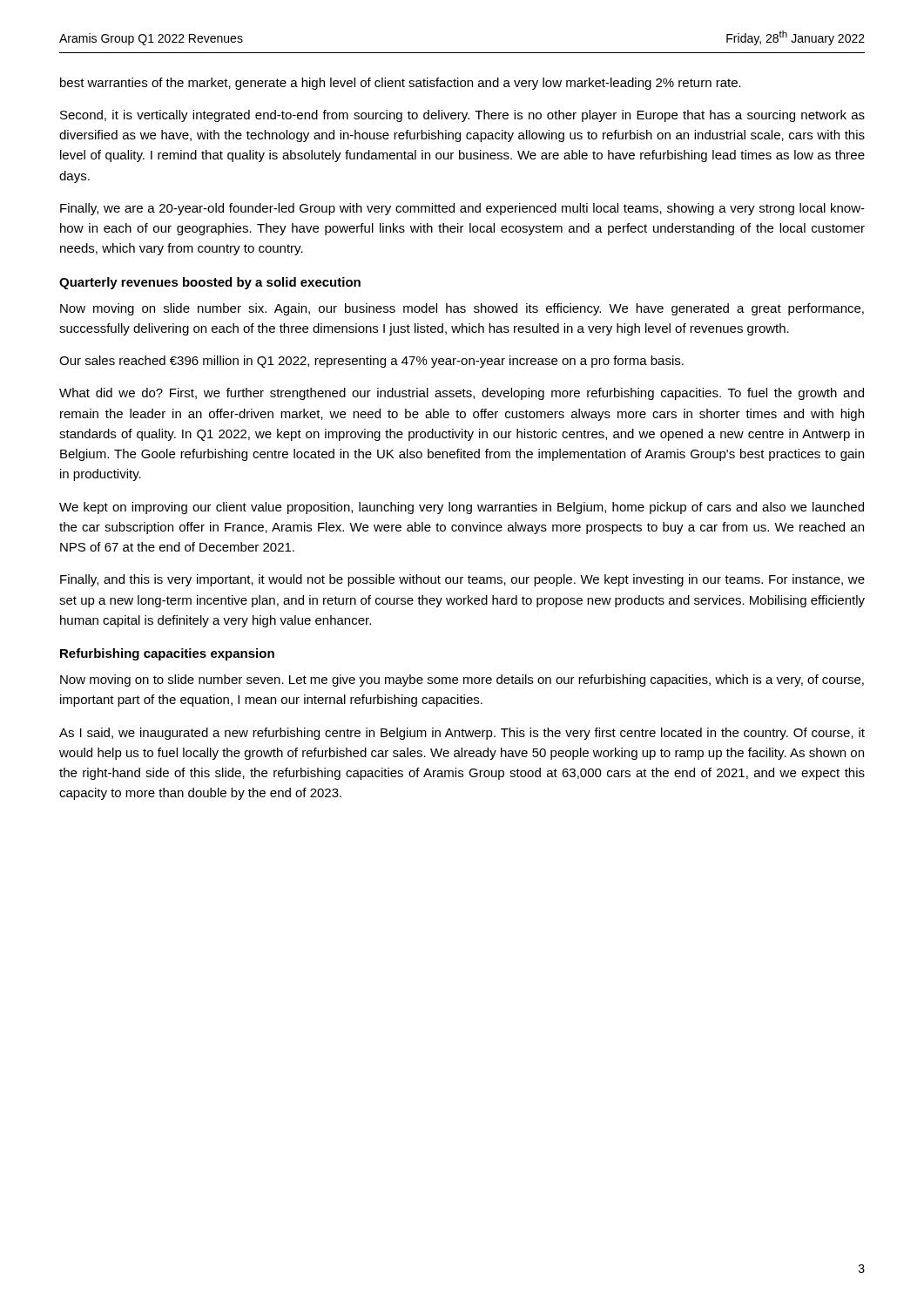924x1307 pixels.
Task: Point to the block beginning "Finally, and this is very important, it would"
Action: click(x=462, y=600)
